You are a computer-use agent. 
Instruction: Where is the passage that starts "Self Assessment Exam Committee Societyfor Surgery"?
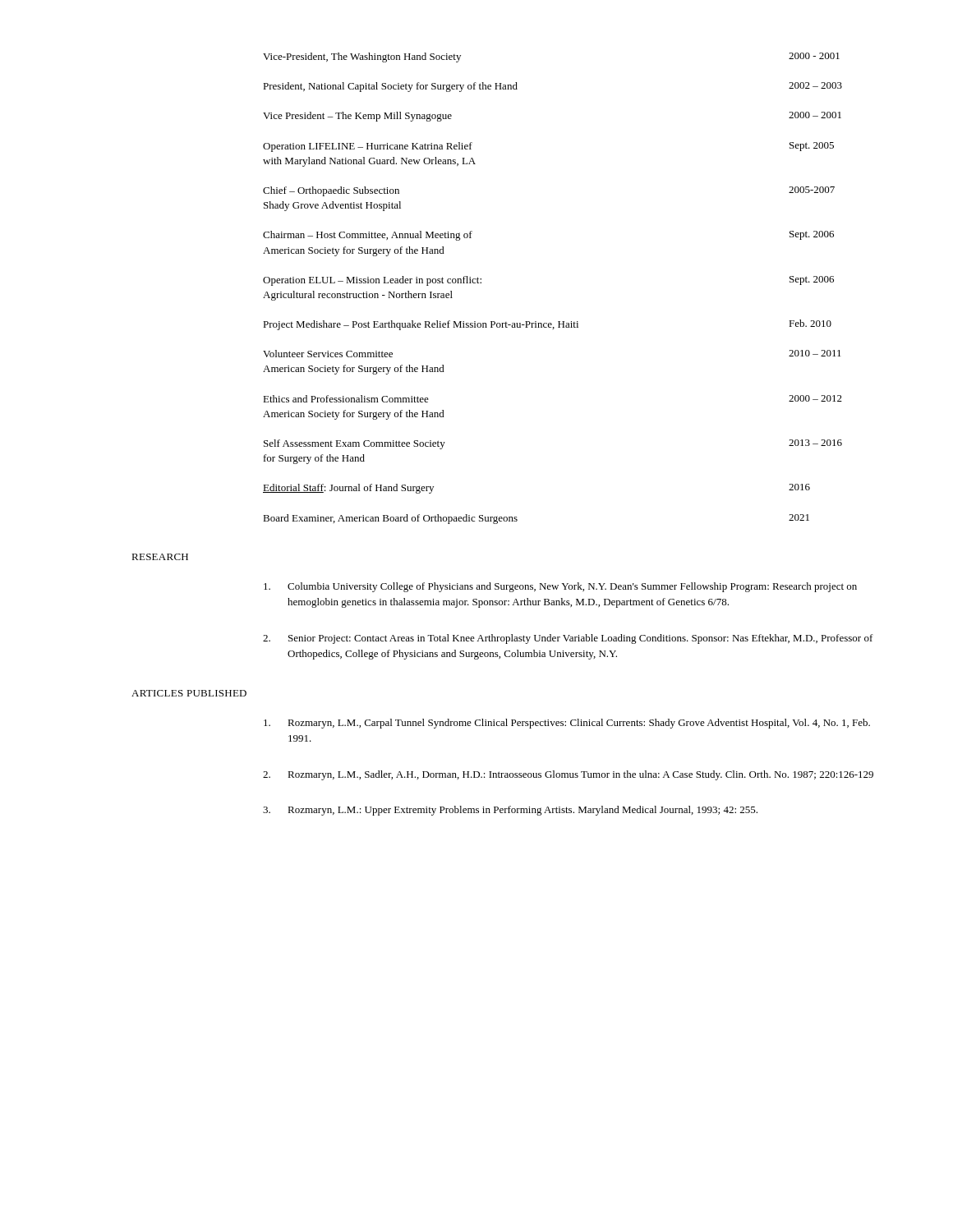point(356,444)
